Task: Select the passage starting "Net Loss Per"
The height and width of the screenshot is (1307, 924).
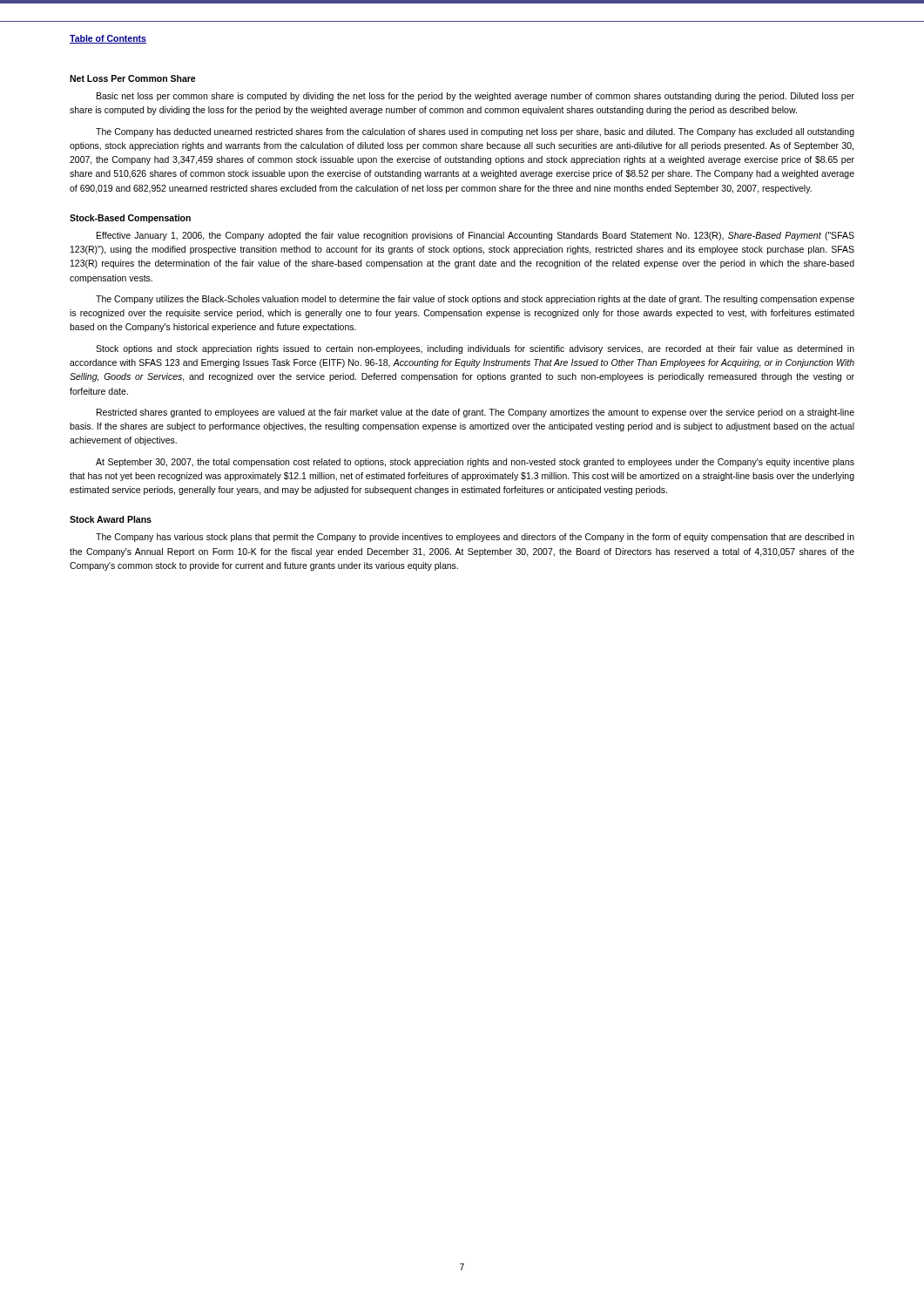Action: coord(133,78)
